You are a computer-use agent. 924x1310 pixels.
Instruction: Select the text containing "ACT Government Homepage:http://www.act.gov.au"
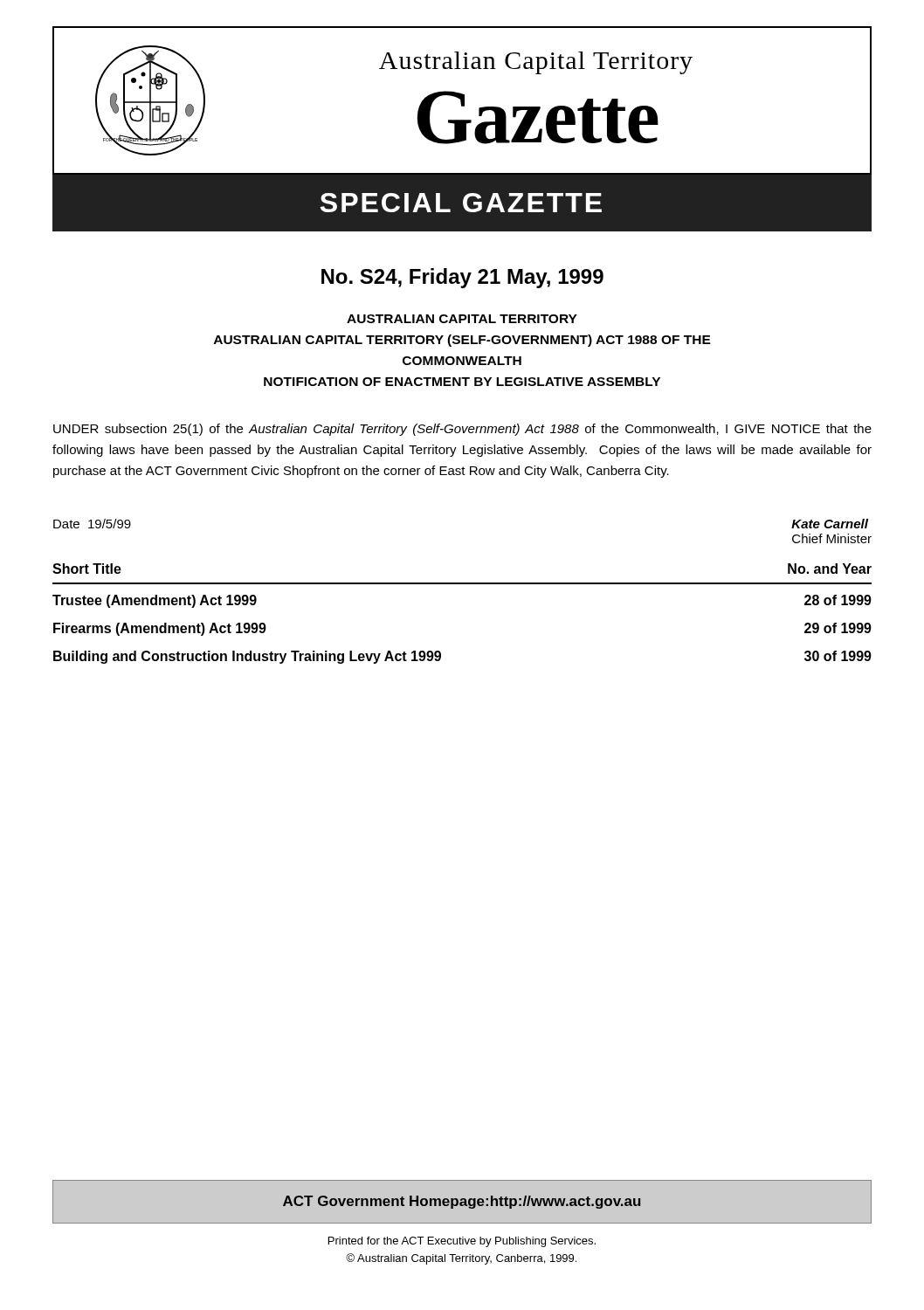click(x=462, y=1201)
